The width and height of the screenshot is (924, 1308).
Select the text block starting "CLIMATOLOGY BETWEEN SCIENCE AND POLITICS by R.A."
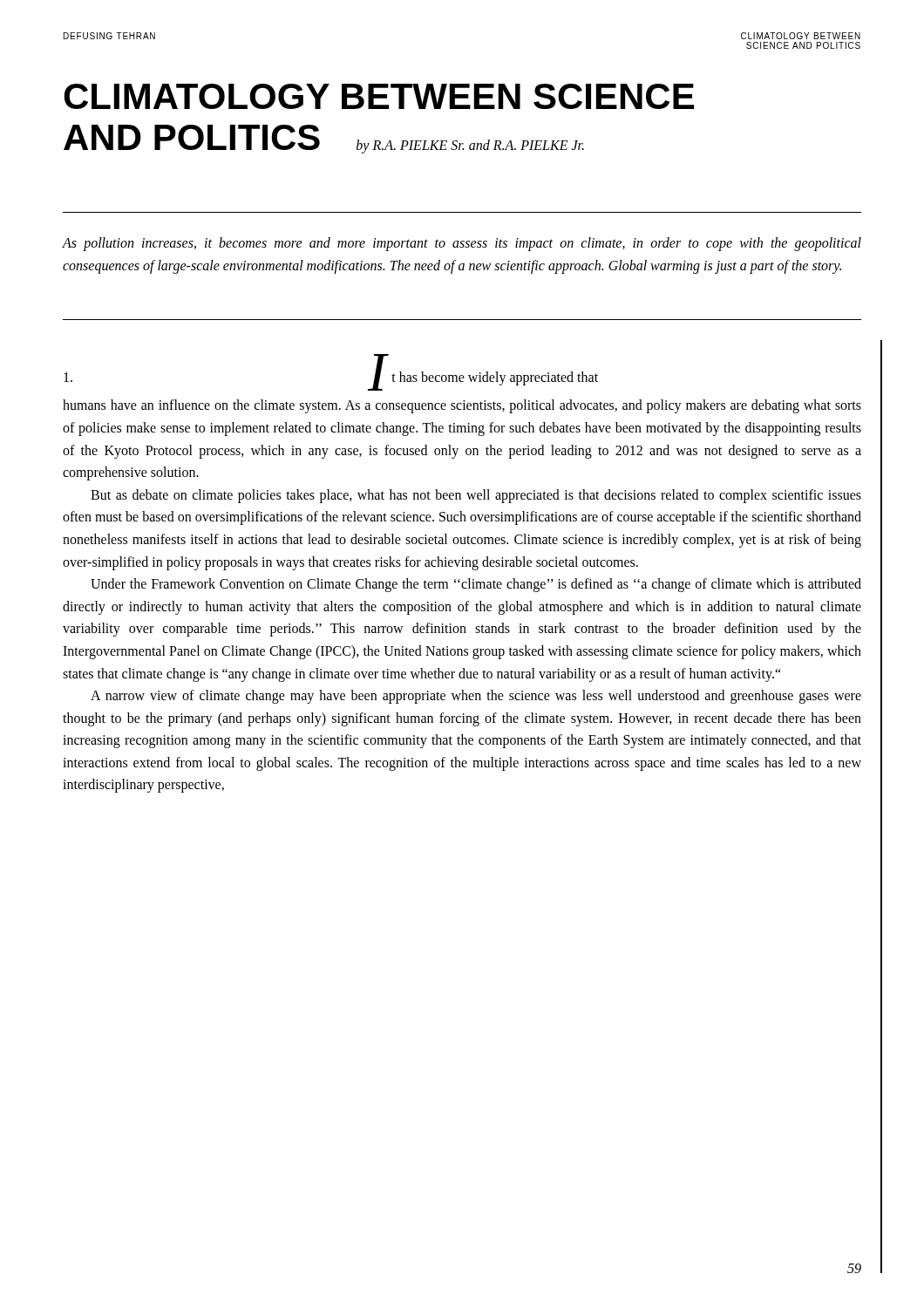455,118
